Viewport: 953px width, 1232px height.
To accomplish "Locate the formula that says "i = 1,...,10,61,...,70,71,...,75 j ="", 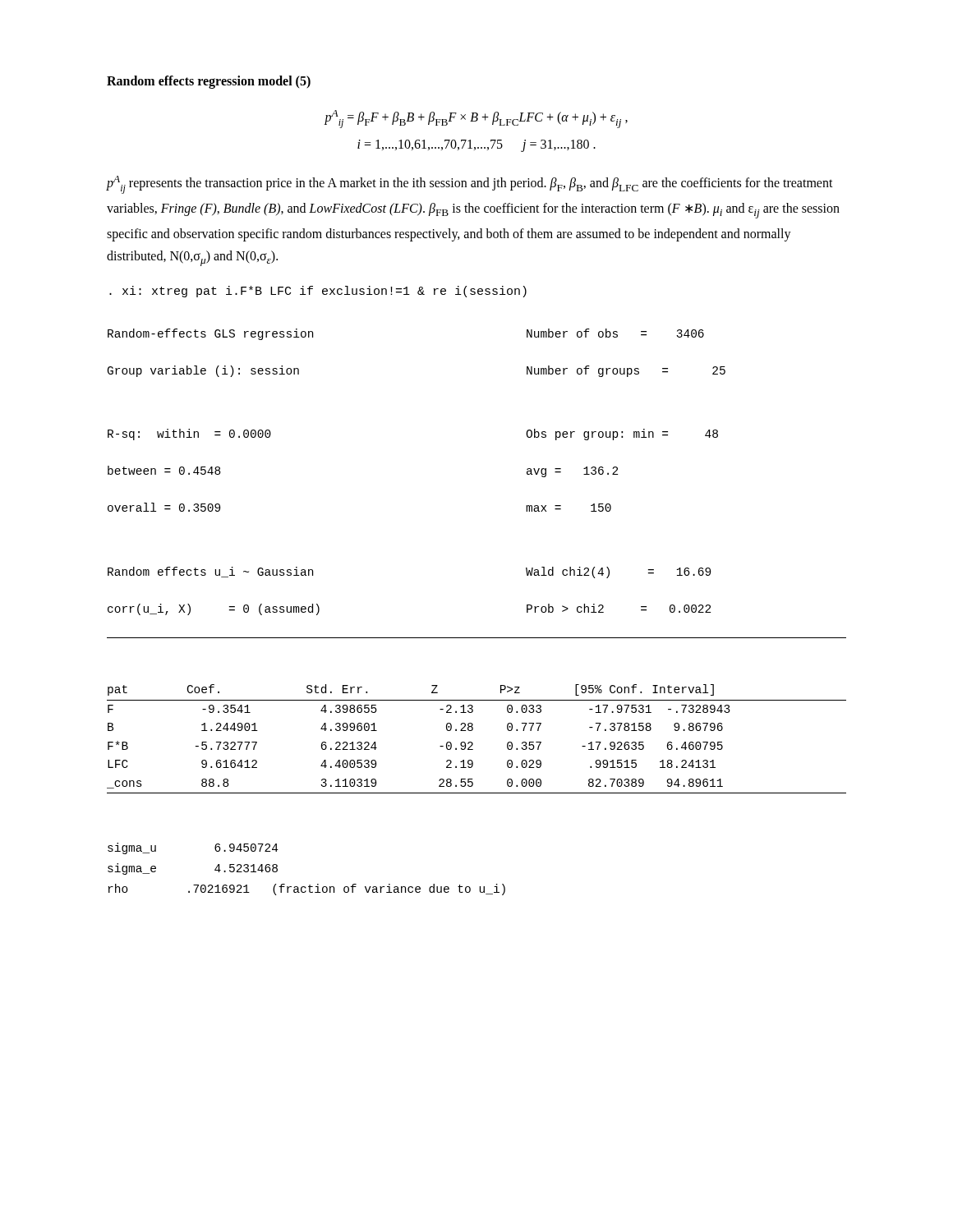I will [476, 144].
